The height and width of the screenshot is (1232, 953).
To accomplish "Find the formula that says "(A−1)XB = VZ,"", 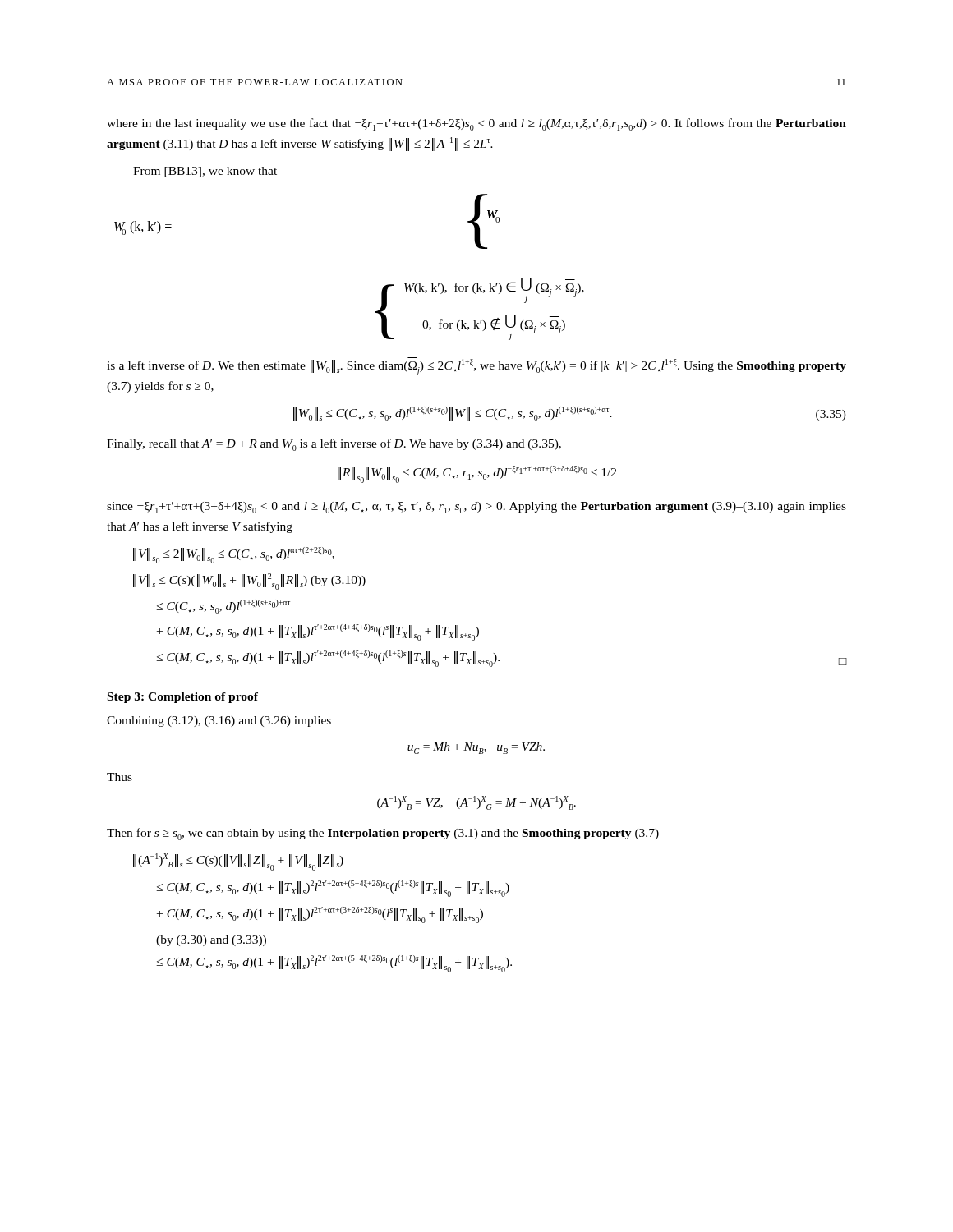I will point(476,803).
